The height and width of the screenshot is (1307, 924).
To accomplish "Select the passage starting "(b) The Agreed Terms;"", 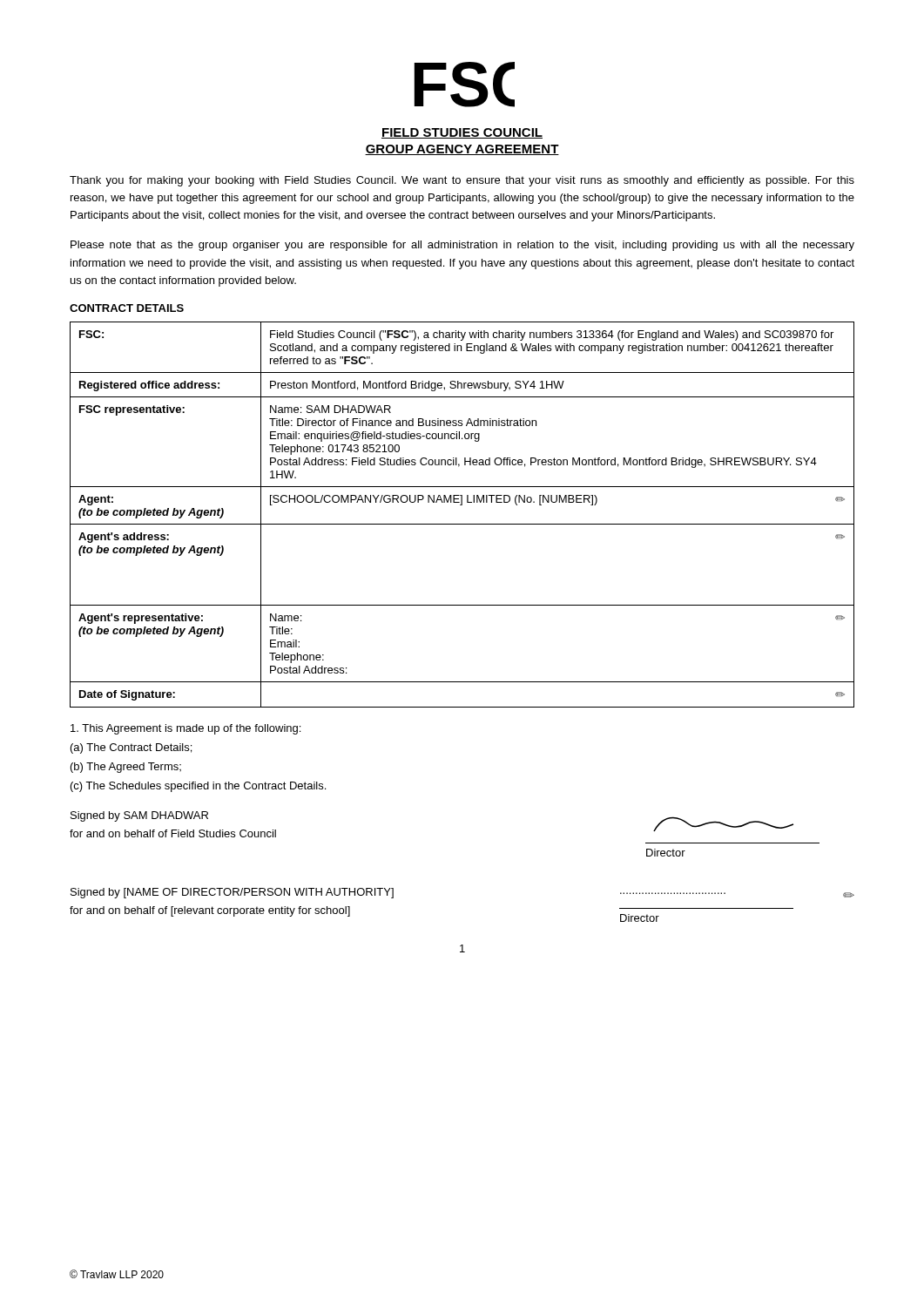I will tap(126, 766).
